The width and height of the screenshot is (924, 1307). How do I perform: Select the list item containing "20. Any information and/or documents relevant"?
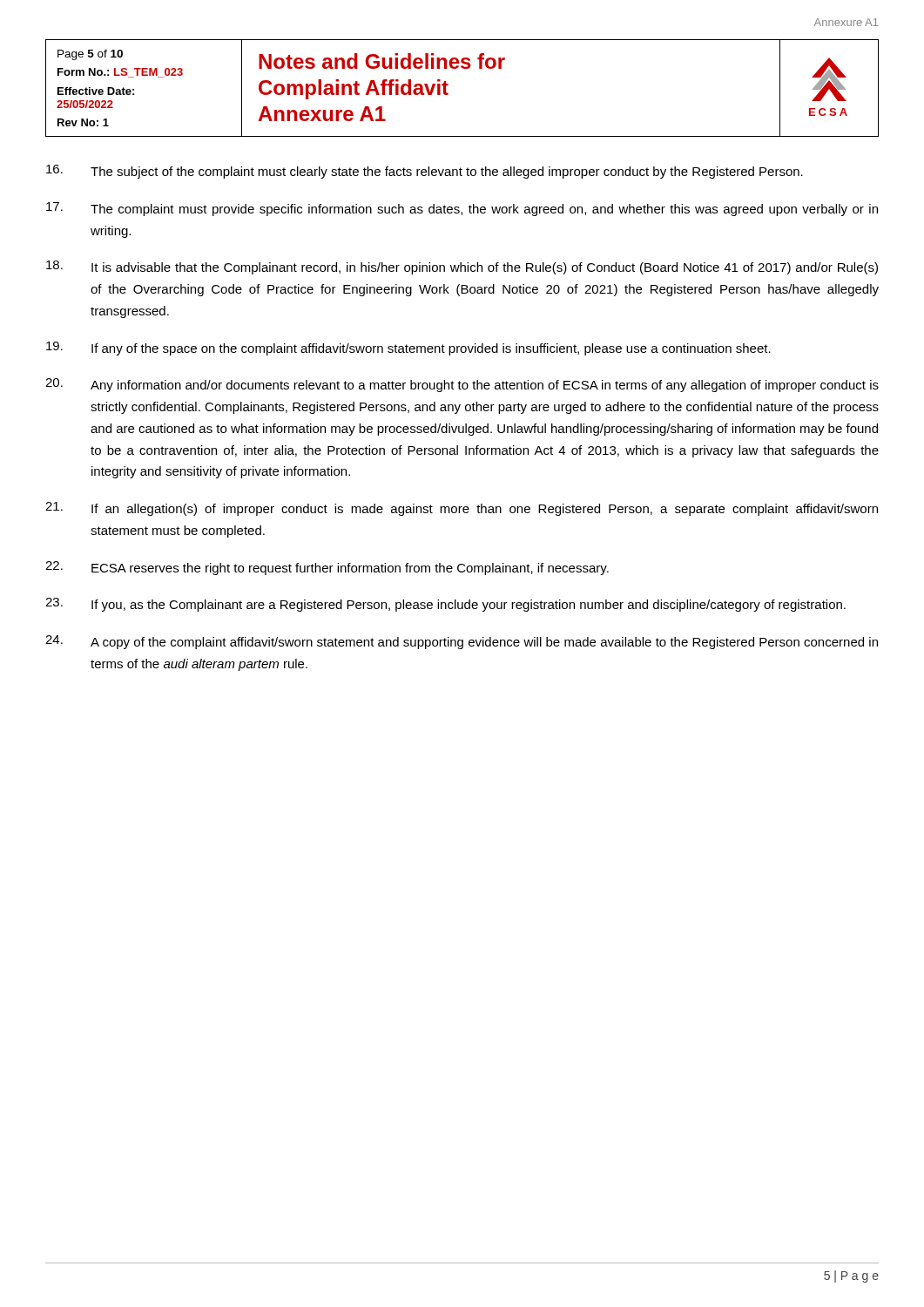tap(462, 429)
